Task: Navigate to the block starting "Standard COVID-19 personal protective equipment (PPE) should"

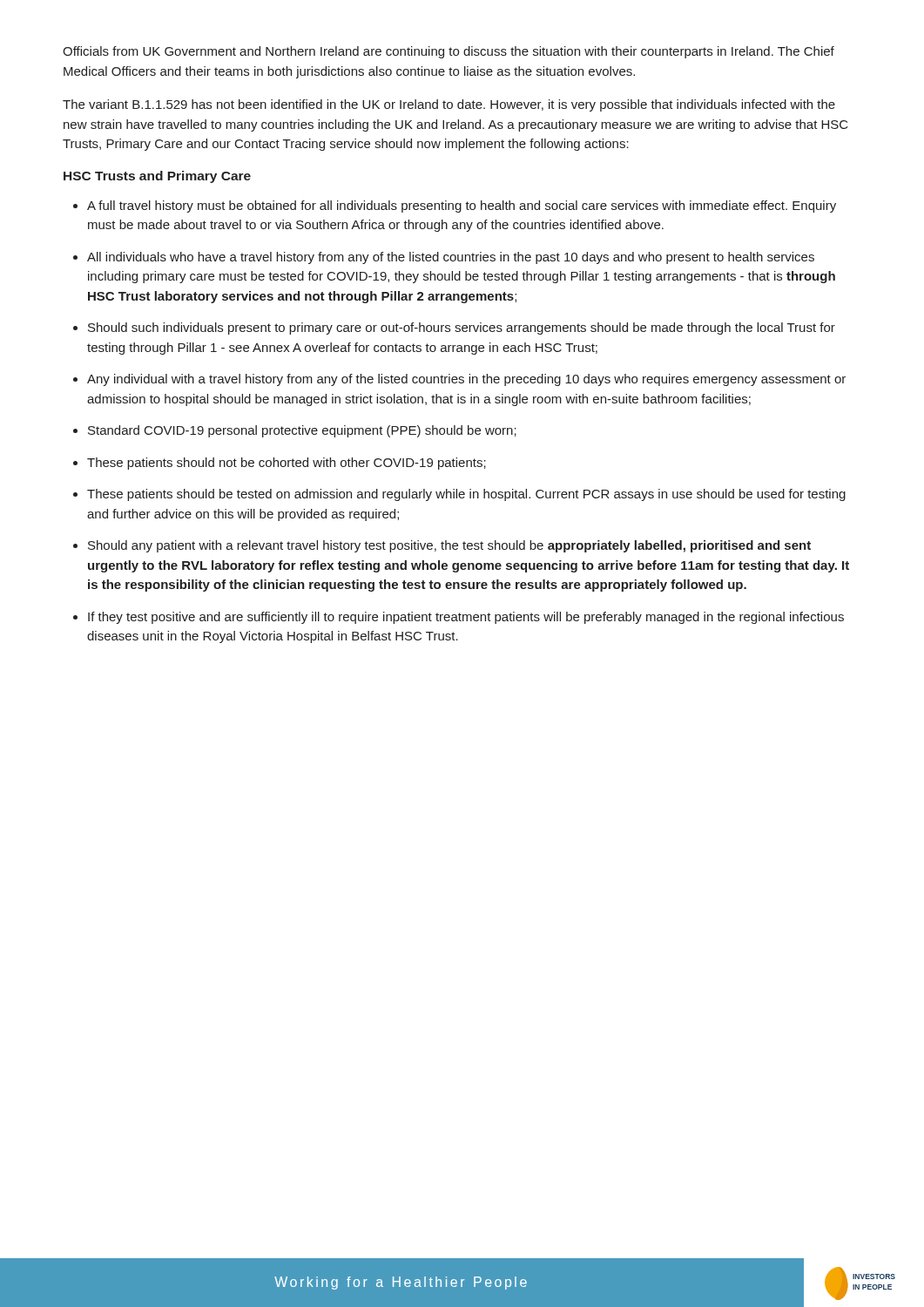Action: (x=302, y=430)
